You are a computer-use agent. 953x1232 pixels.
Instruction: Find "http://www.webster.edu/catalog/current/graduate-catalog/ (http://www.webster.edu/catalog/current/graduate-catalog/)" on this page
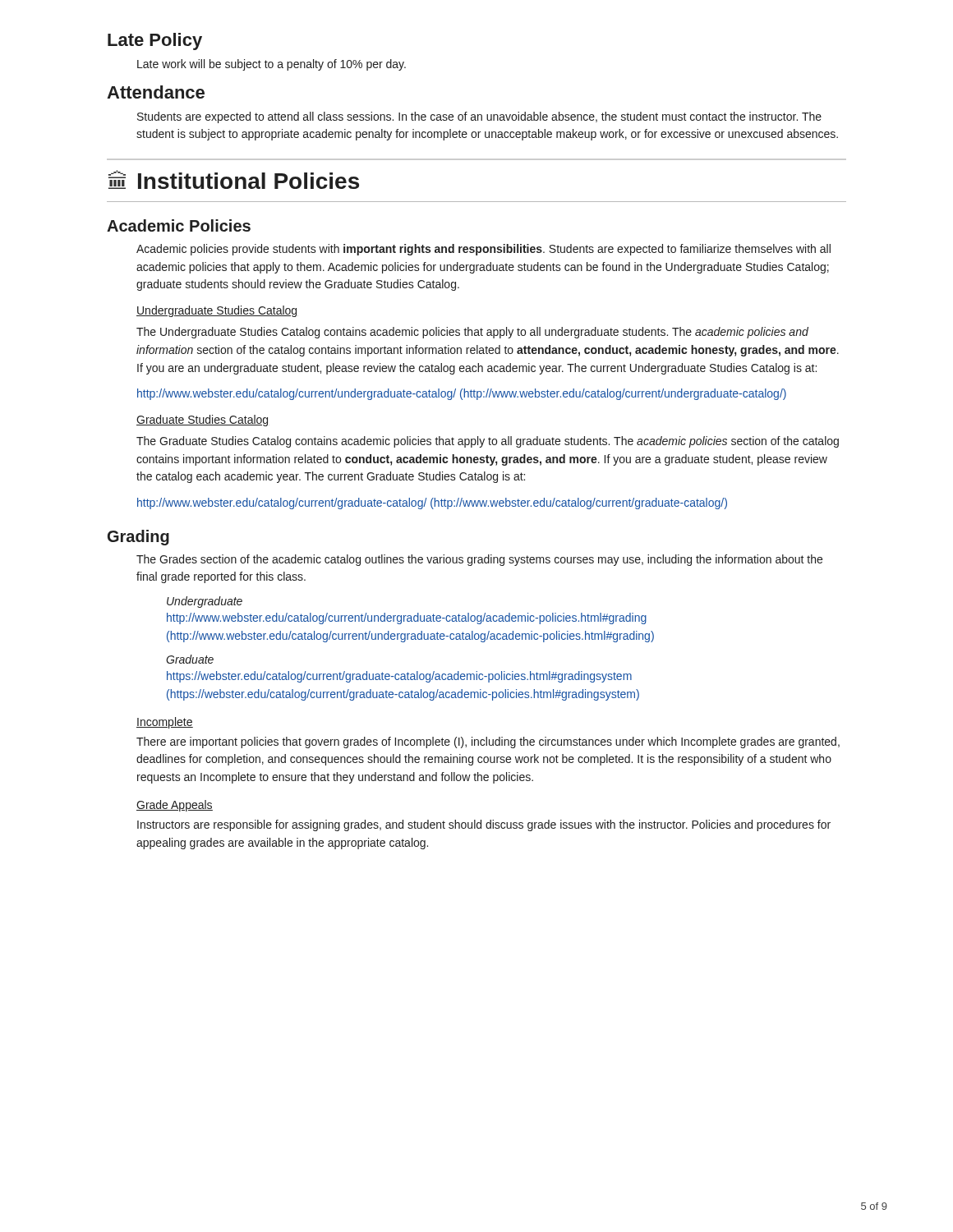[x=491, y=503]
